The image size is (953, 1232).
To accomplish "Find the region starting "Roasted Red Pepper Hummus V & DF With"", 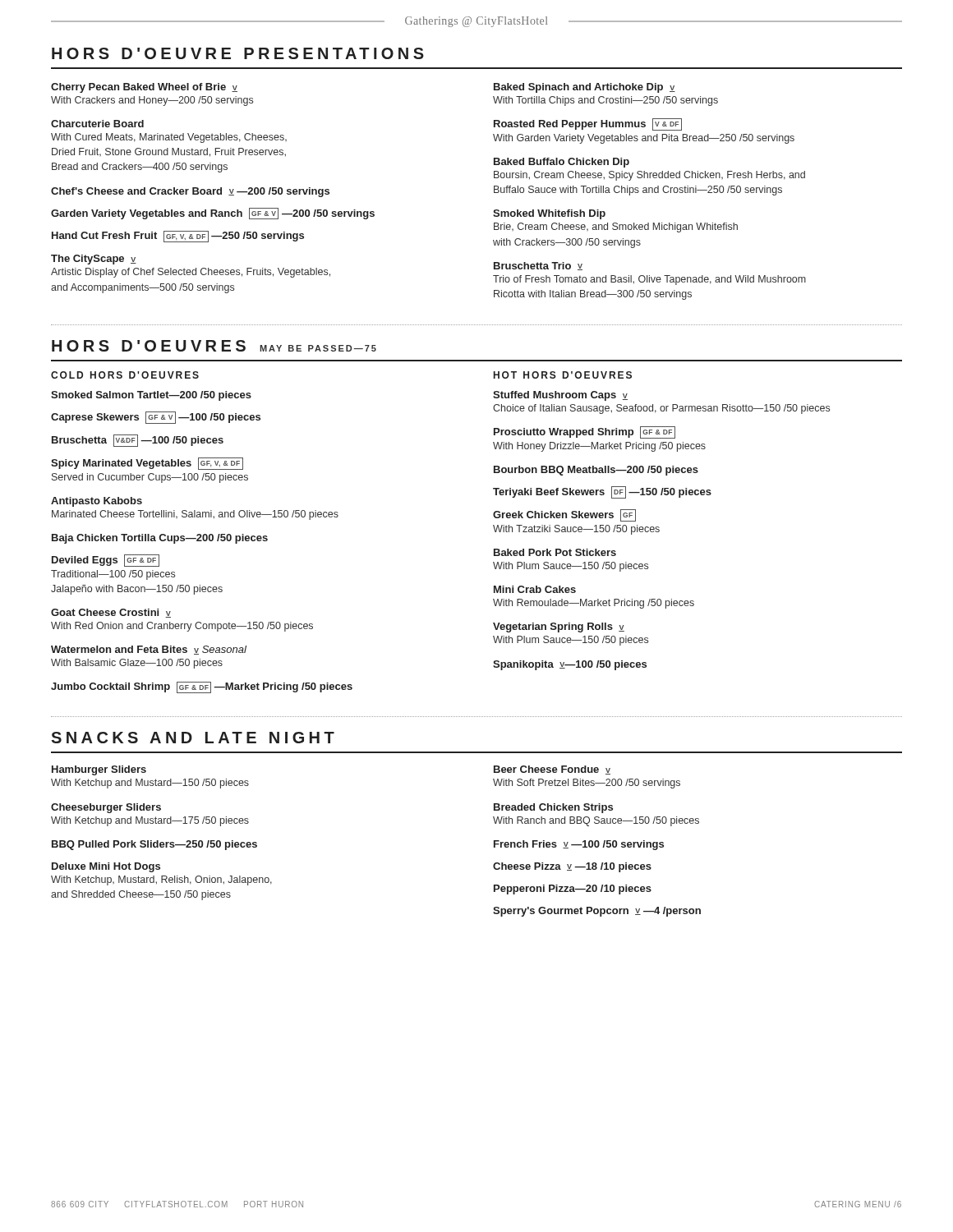I will 698,132.
